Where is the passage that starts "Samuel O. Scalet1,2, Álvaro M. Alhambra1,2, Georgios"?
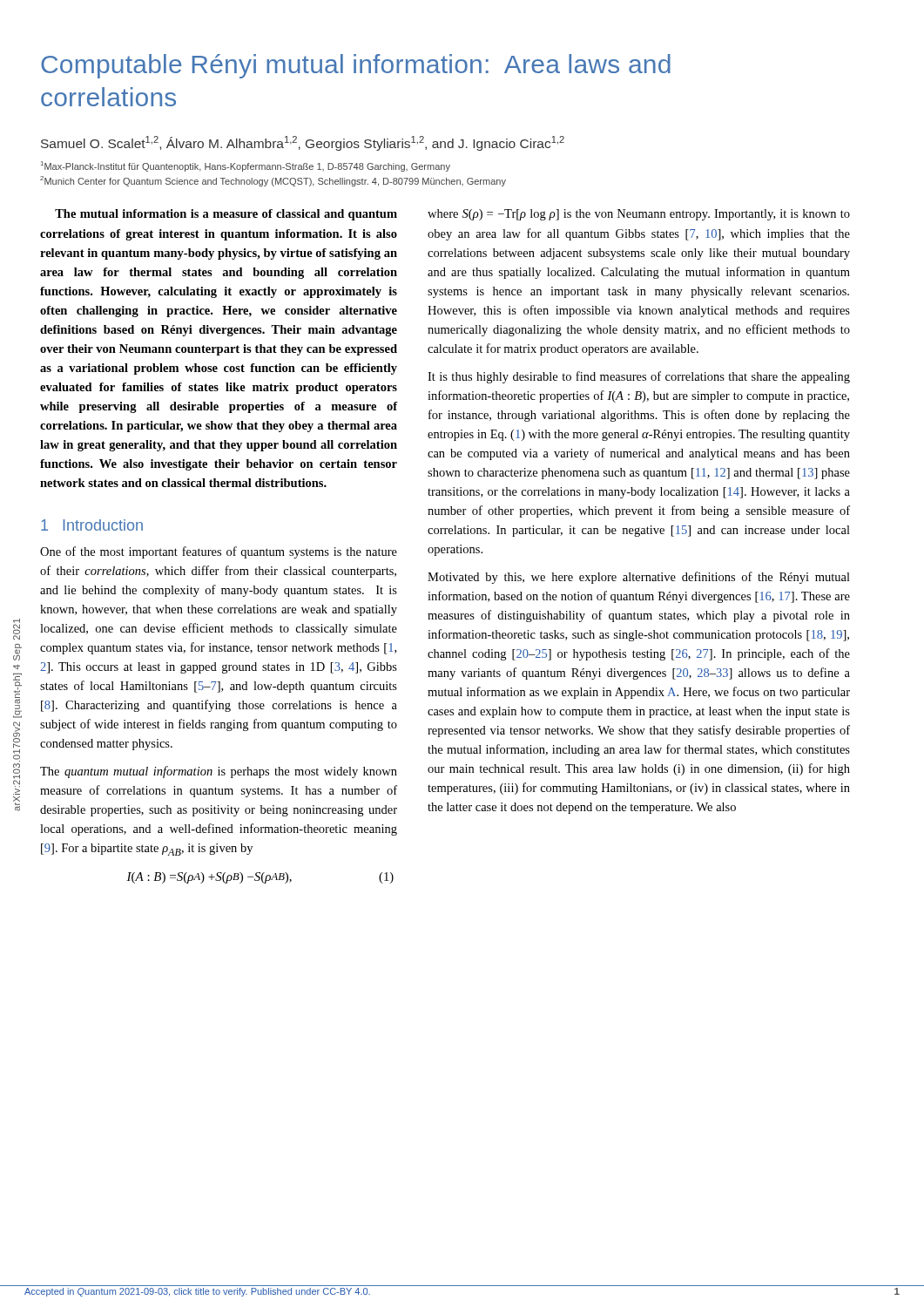Viewport: 924px width, 1307px height. point(302,143)
